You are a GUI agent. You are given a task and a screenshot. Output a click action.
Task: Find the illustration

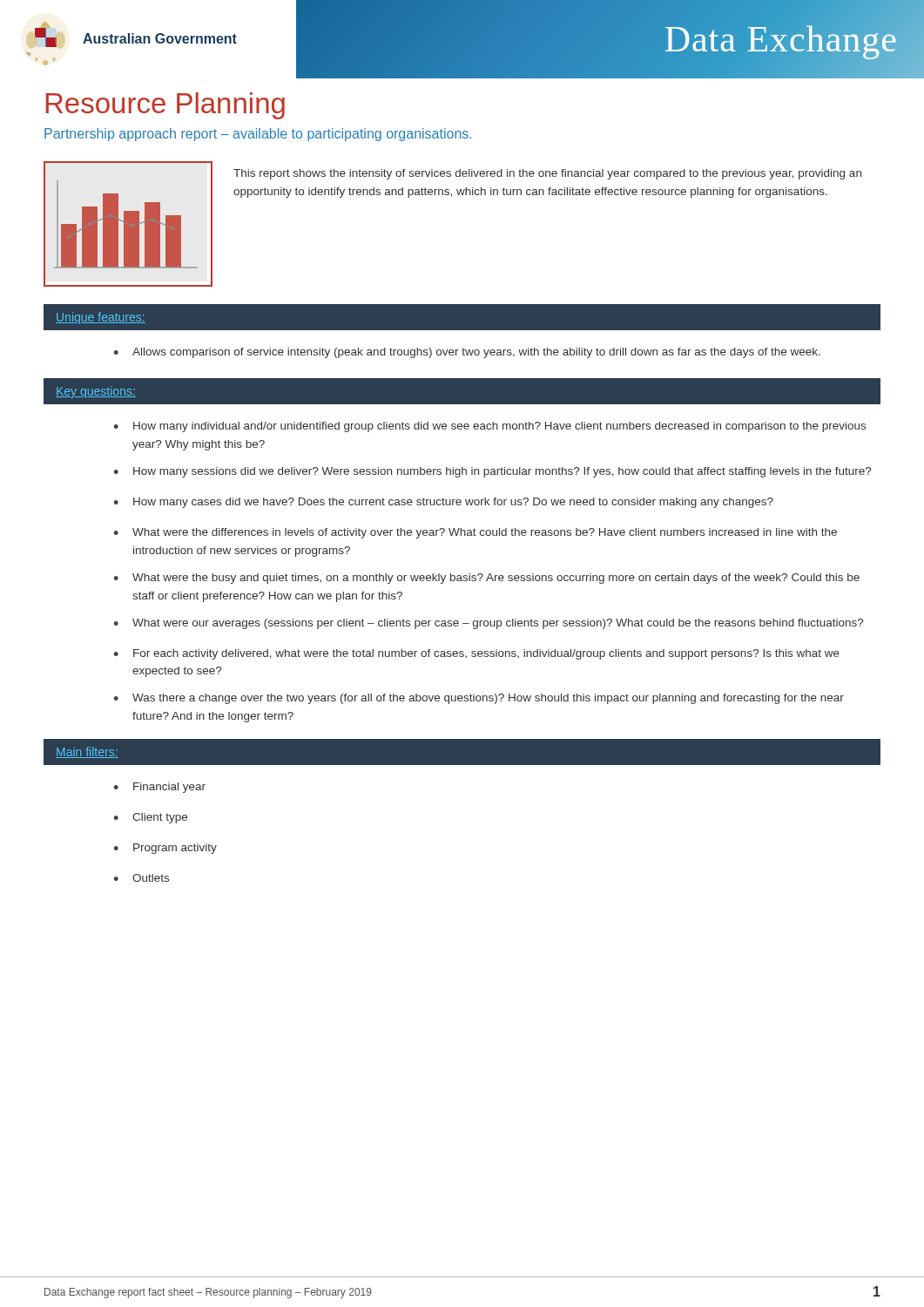click(128, 224)
